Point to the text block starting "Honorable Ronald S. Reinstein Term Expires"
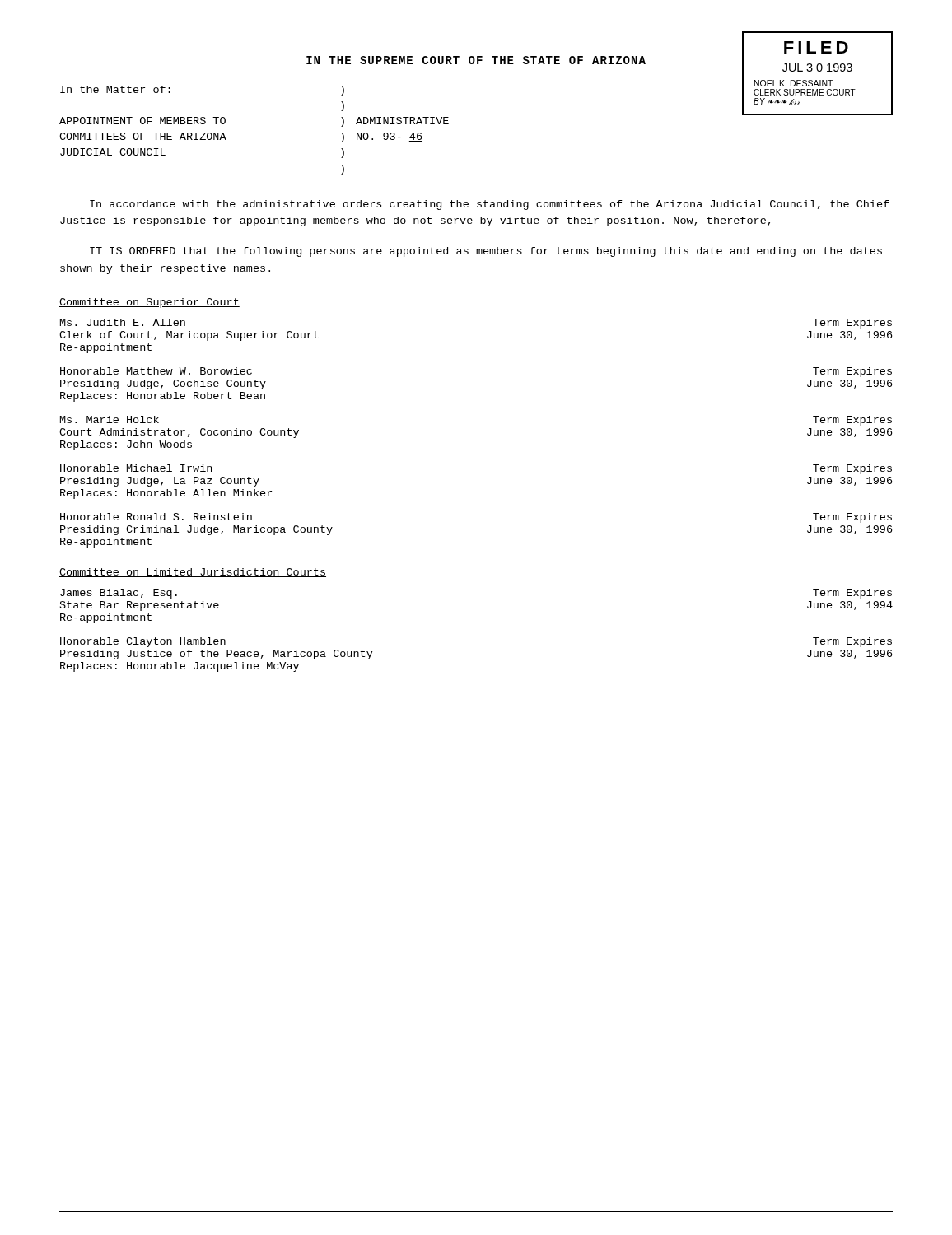 point(156,517)
